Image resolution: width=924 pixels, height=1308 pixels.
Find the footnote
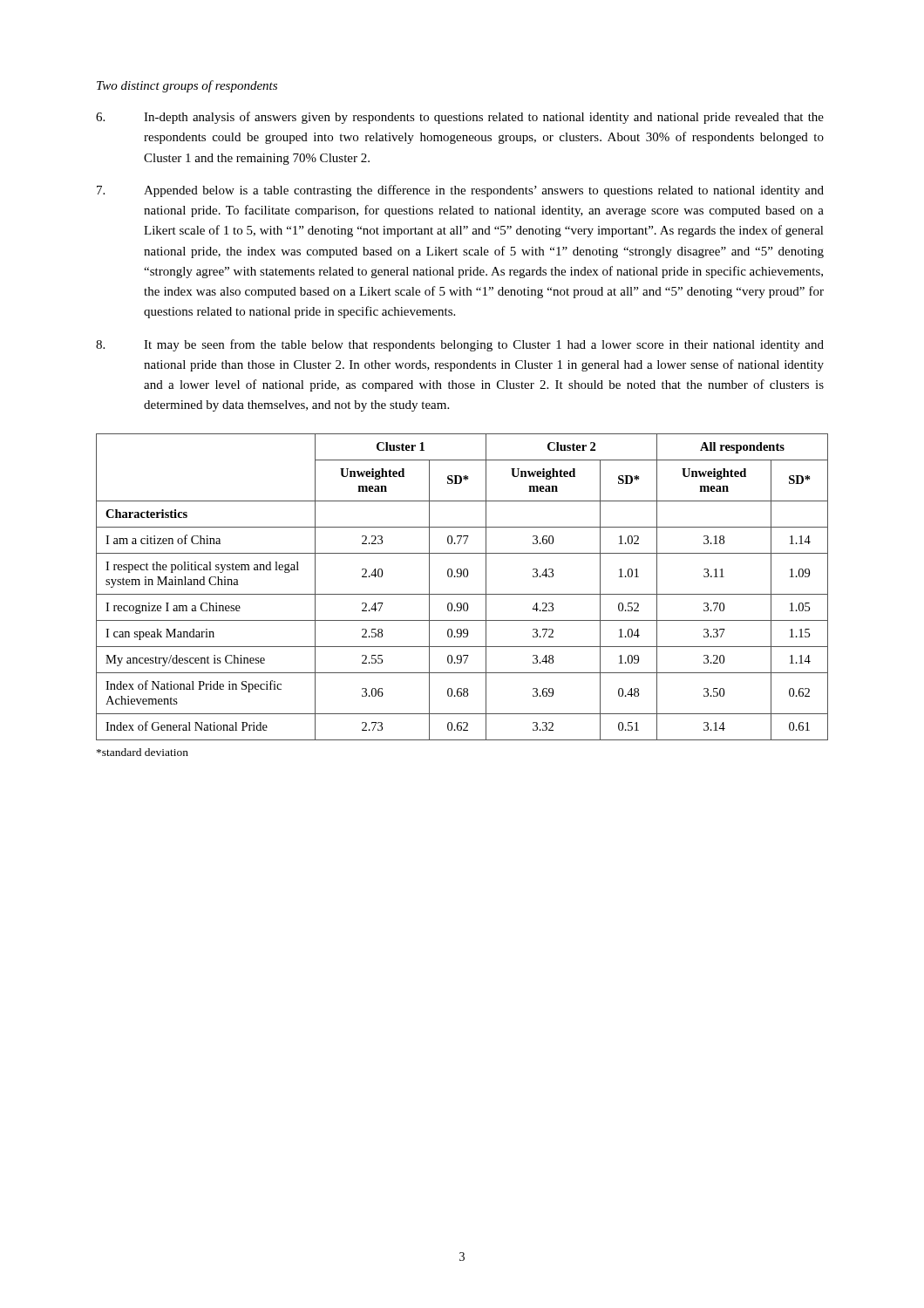coord(142,752)
